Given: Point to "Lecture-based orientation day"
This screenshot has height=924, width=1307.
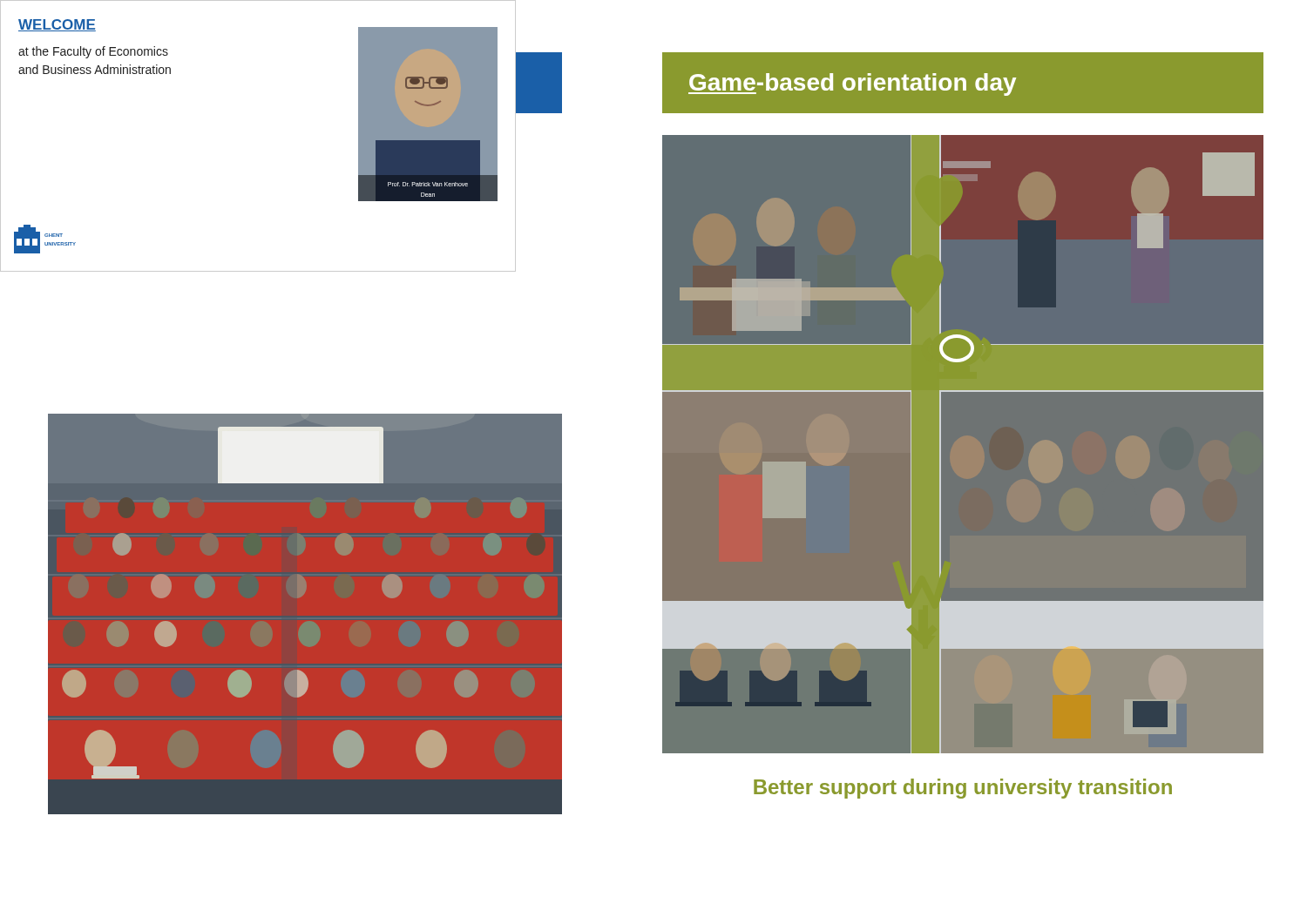Looking at the screenshot, I should (x=129, y=74).
